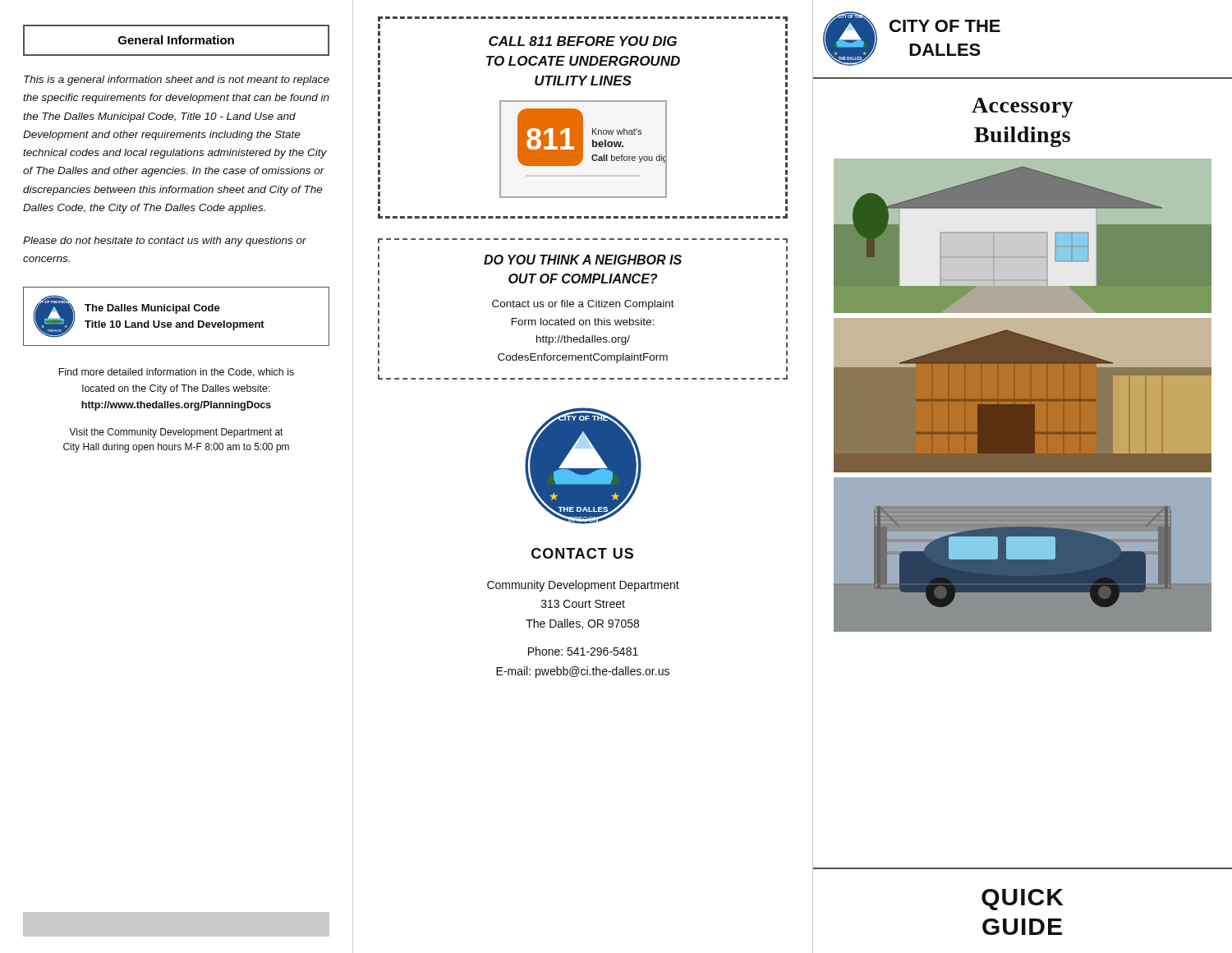Find the block on this page that starts "CITY OF THE DALLES OREGON"
1232x953 pixels.
(148, 316)
